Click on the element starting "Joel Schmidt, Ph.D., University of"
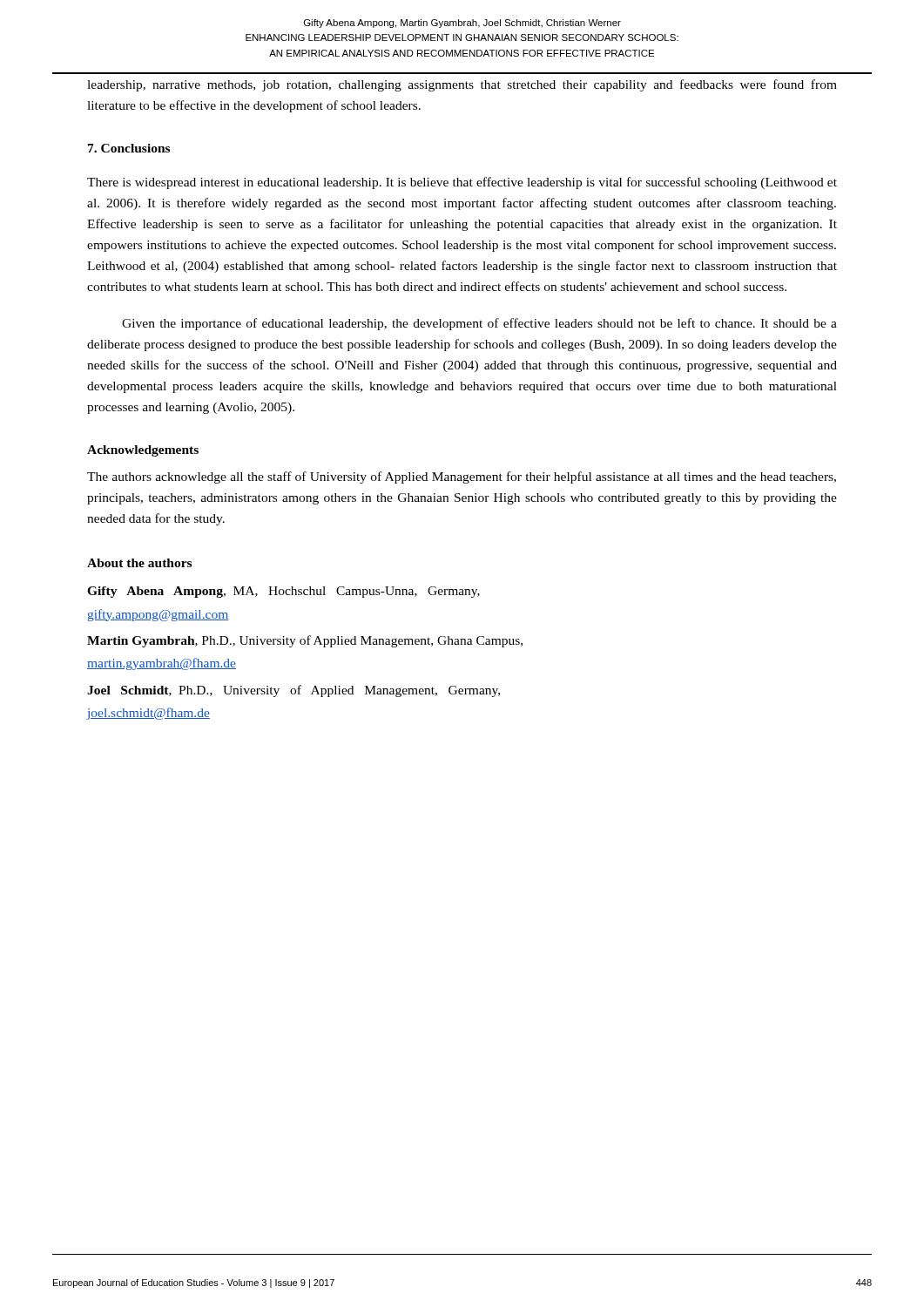Viewport: 924px width, 1307px height. coord(294,701)
